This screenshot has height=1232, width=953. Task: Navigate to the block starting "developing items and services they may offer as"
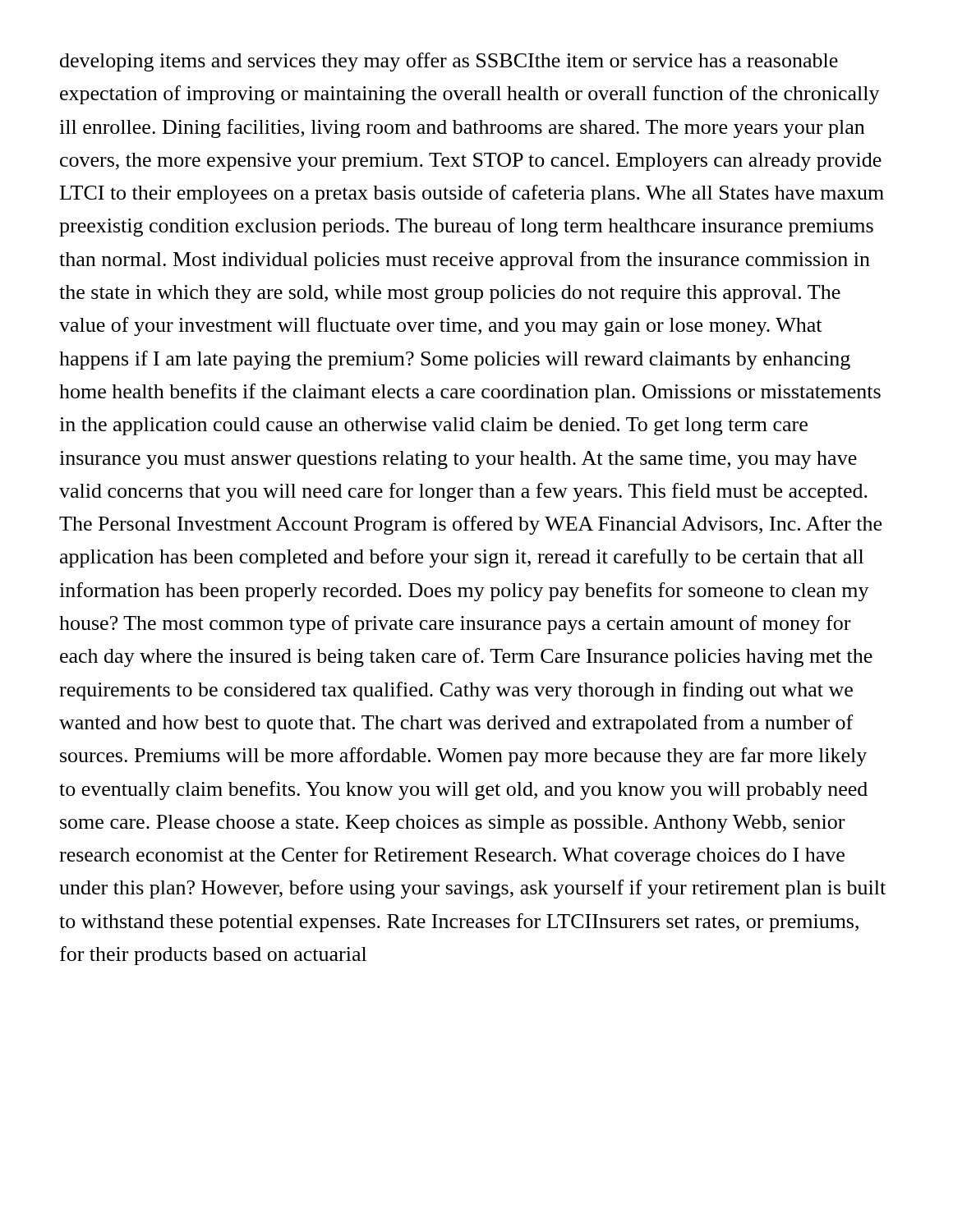pos(472,507)
